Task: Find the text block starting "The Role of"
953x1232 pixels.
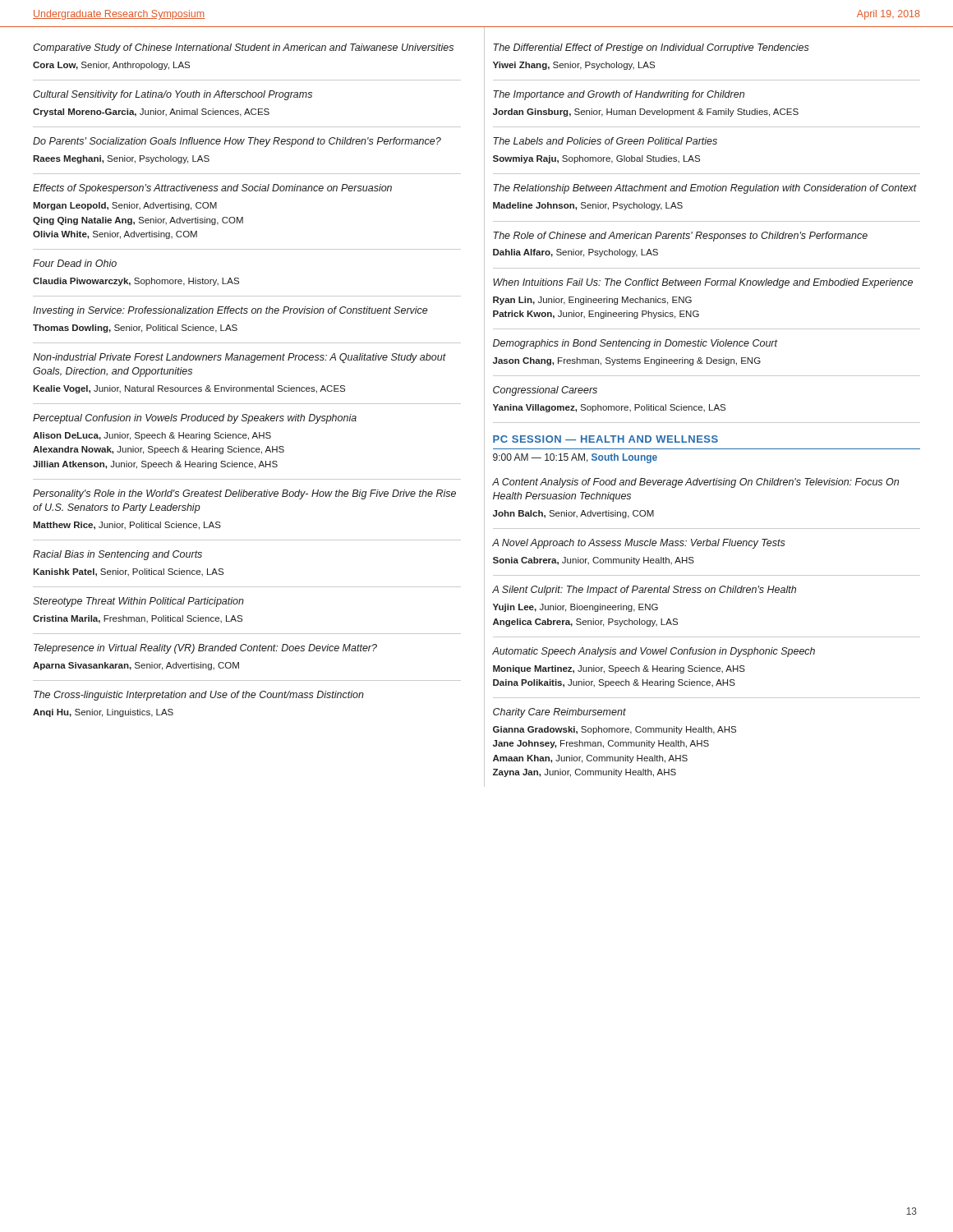Action: click(x=706, y=244)
